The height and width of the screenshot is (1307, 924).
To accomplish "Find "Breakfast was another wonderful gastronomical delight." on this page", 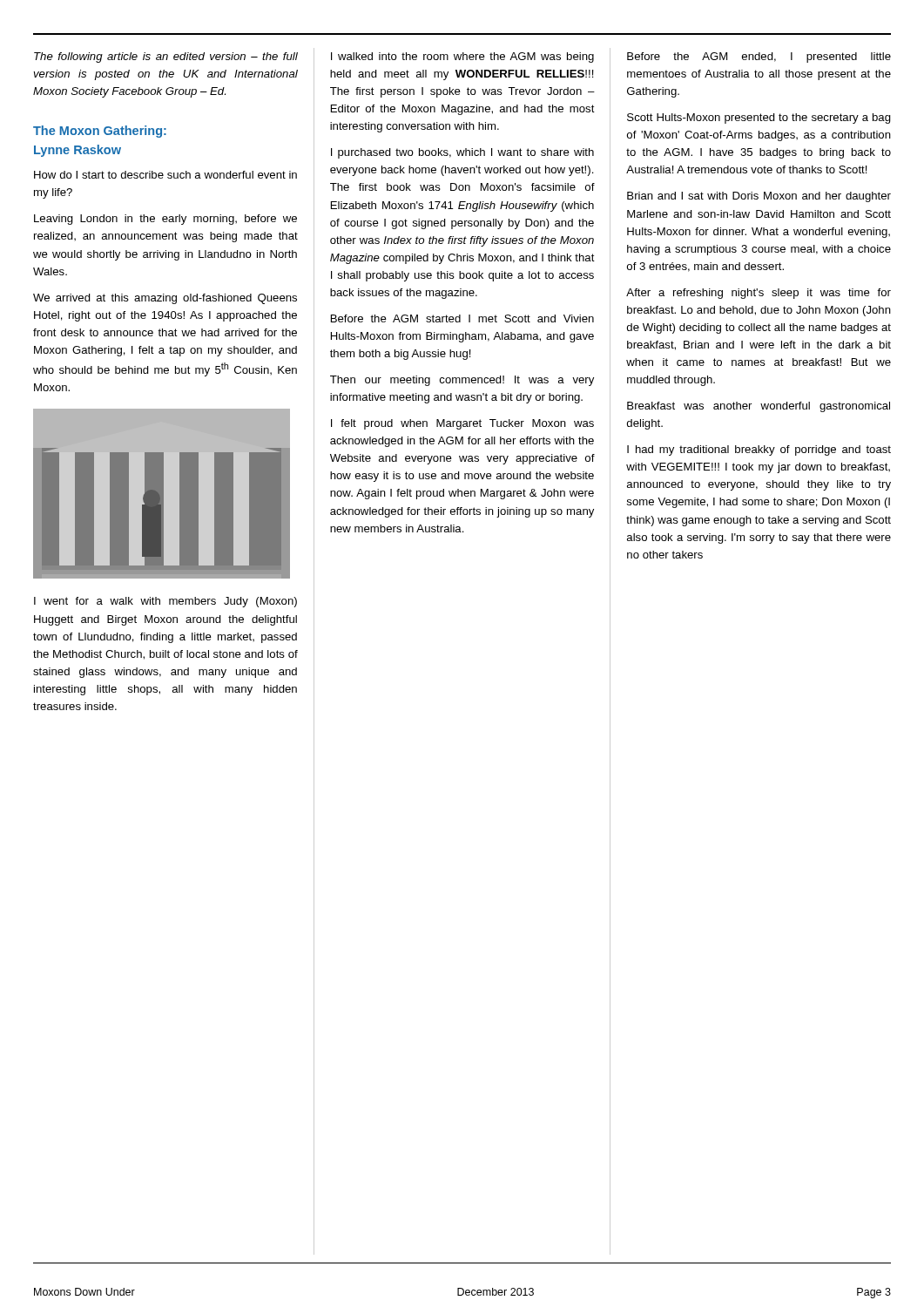I will click(x=759, y=415).
